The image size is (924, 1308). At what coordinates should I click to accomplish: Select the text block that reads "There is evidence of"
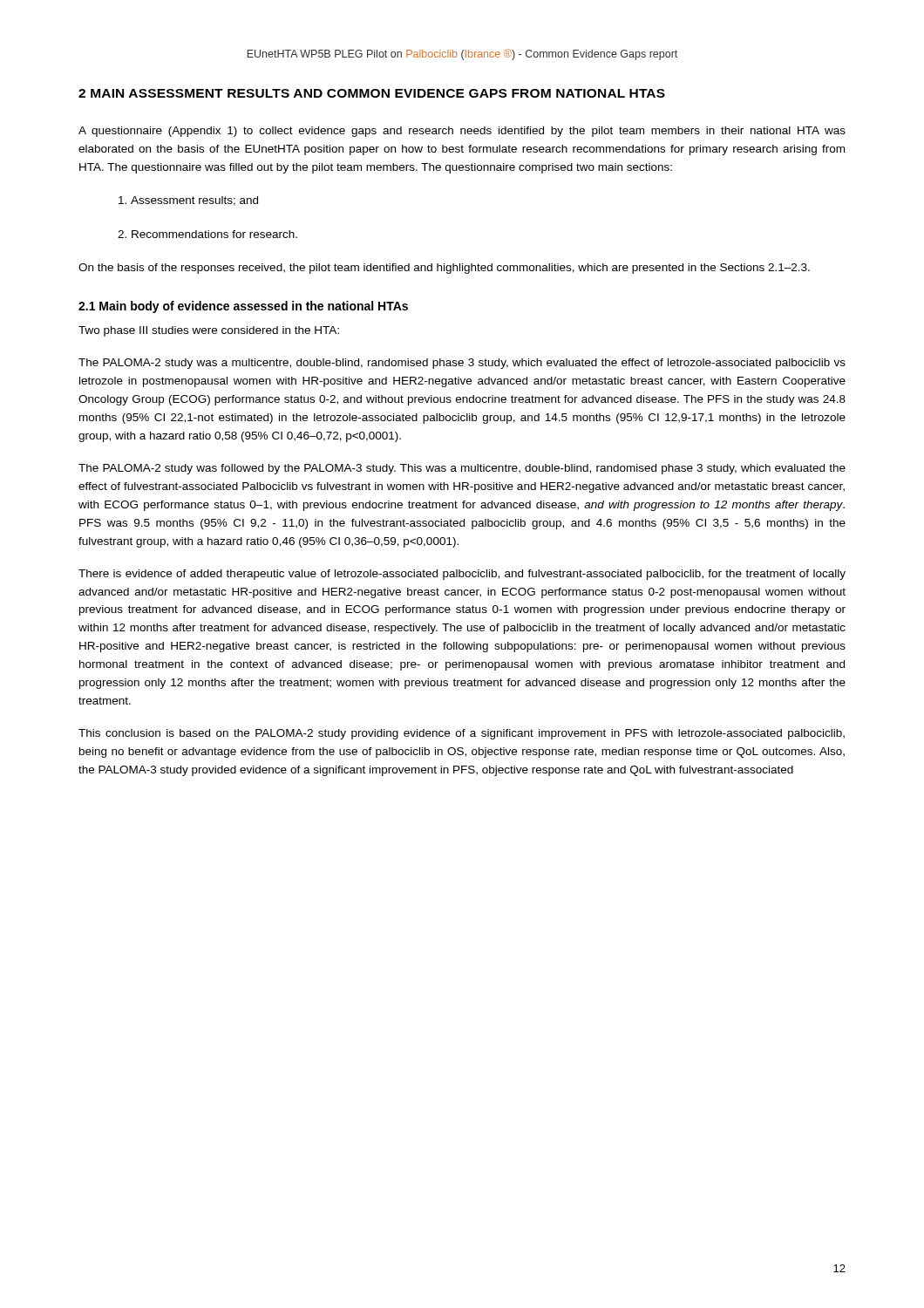tap(462, 638)
